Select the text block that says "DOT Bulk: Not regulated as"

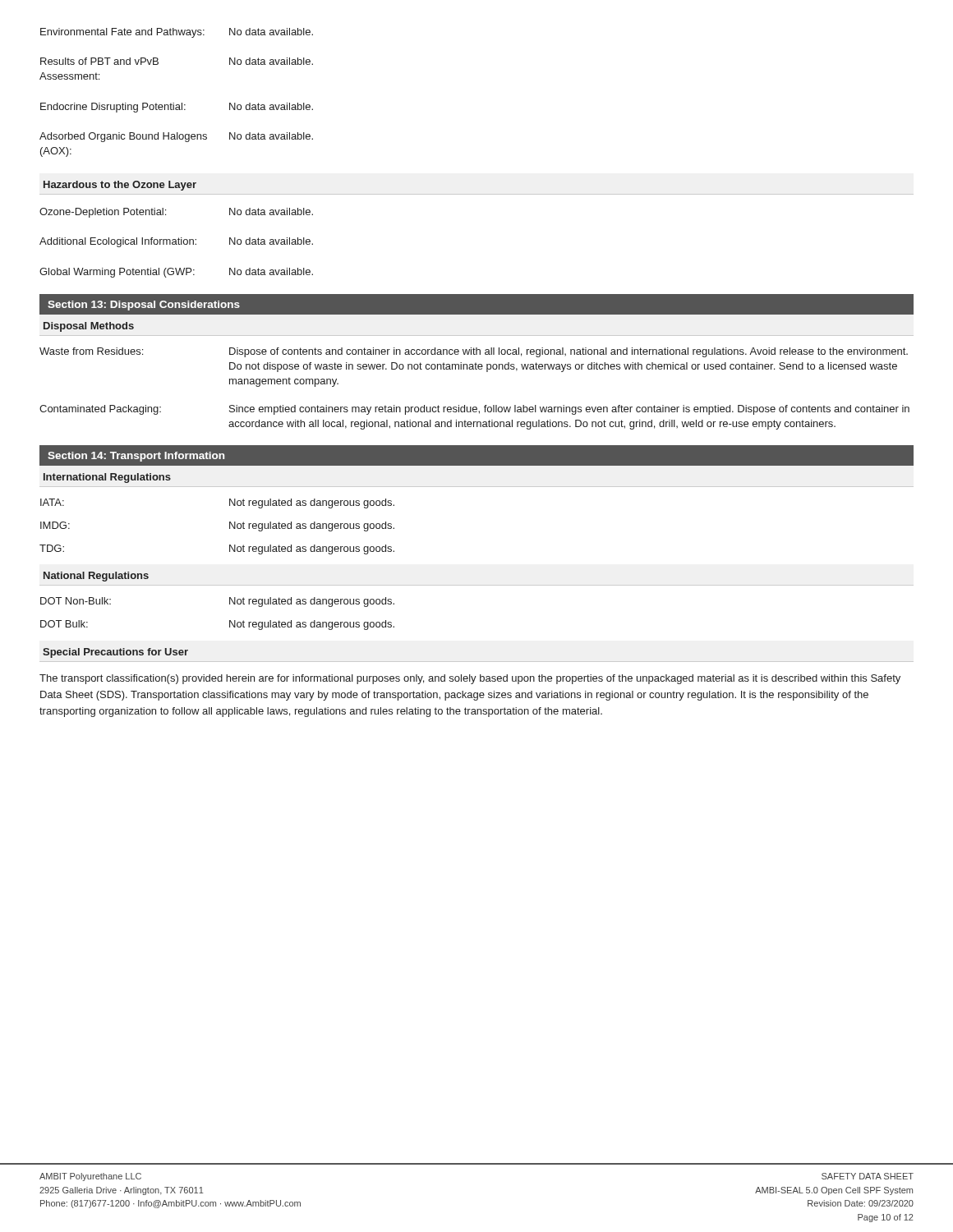[69, 624]
